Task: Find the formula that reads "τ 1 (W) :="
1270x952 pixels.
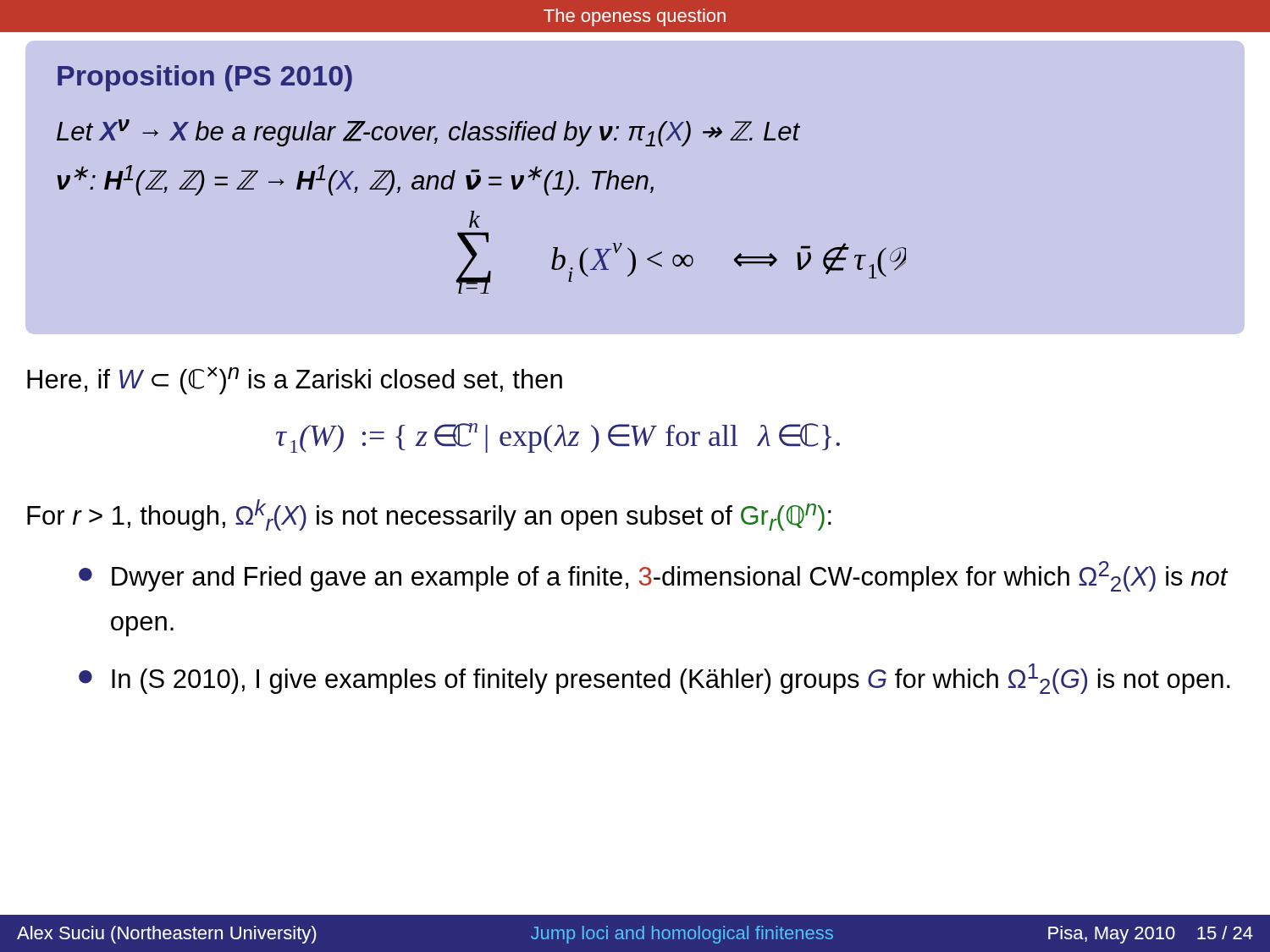Action: (x=635, y=434)
